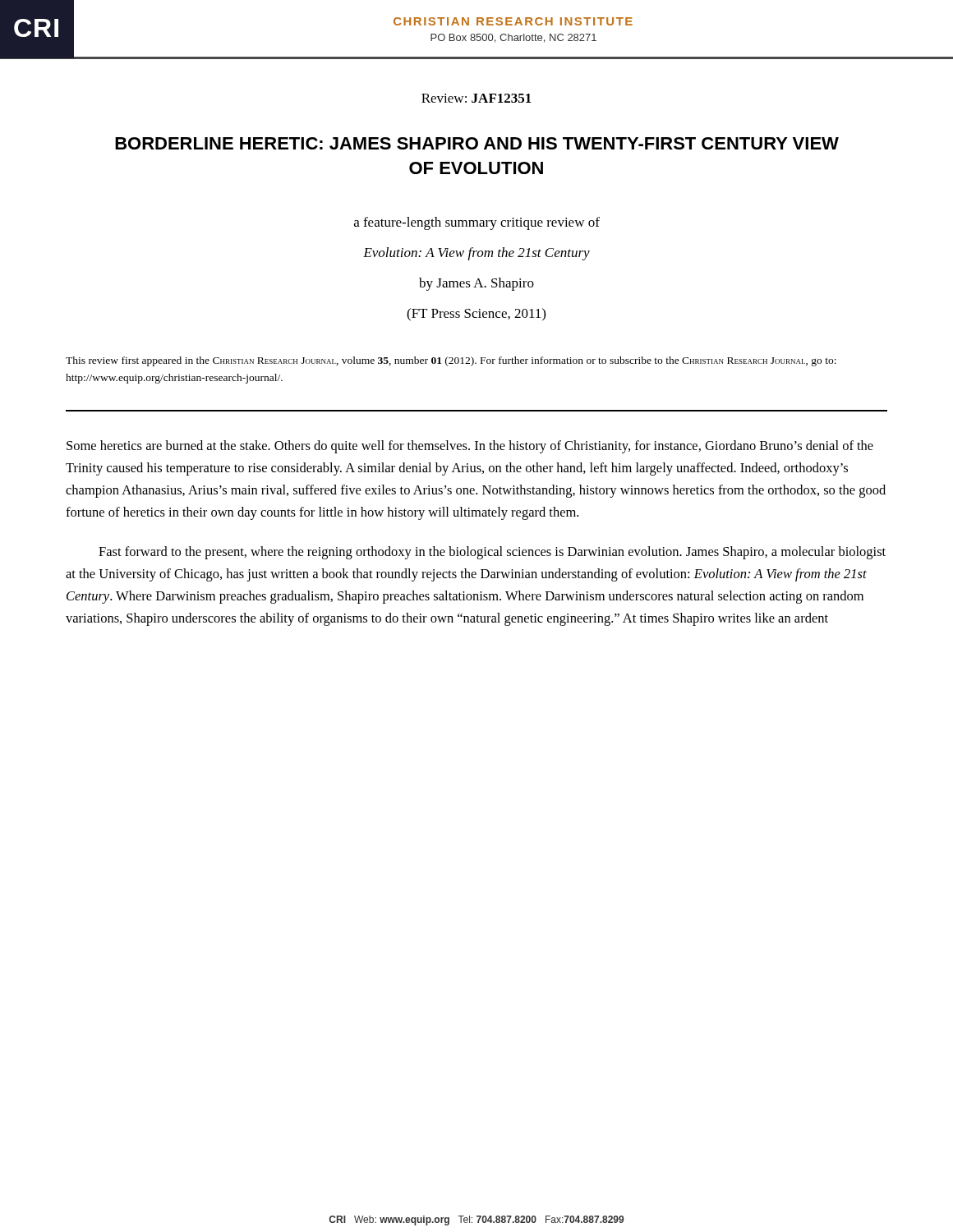Click on the text that reads "Review: JAF12351"

click(x=476, y=98)
